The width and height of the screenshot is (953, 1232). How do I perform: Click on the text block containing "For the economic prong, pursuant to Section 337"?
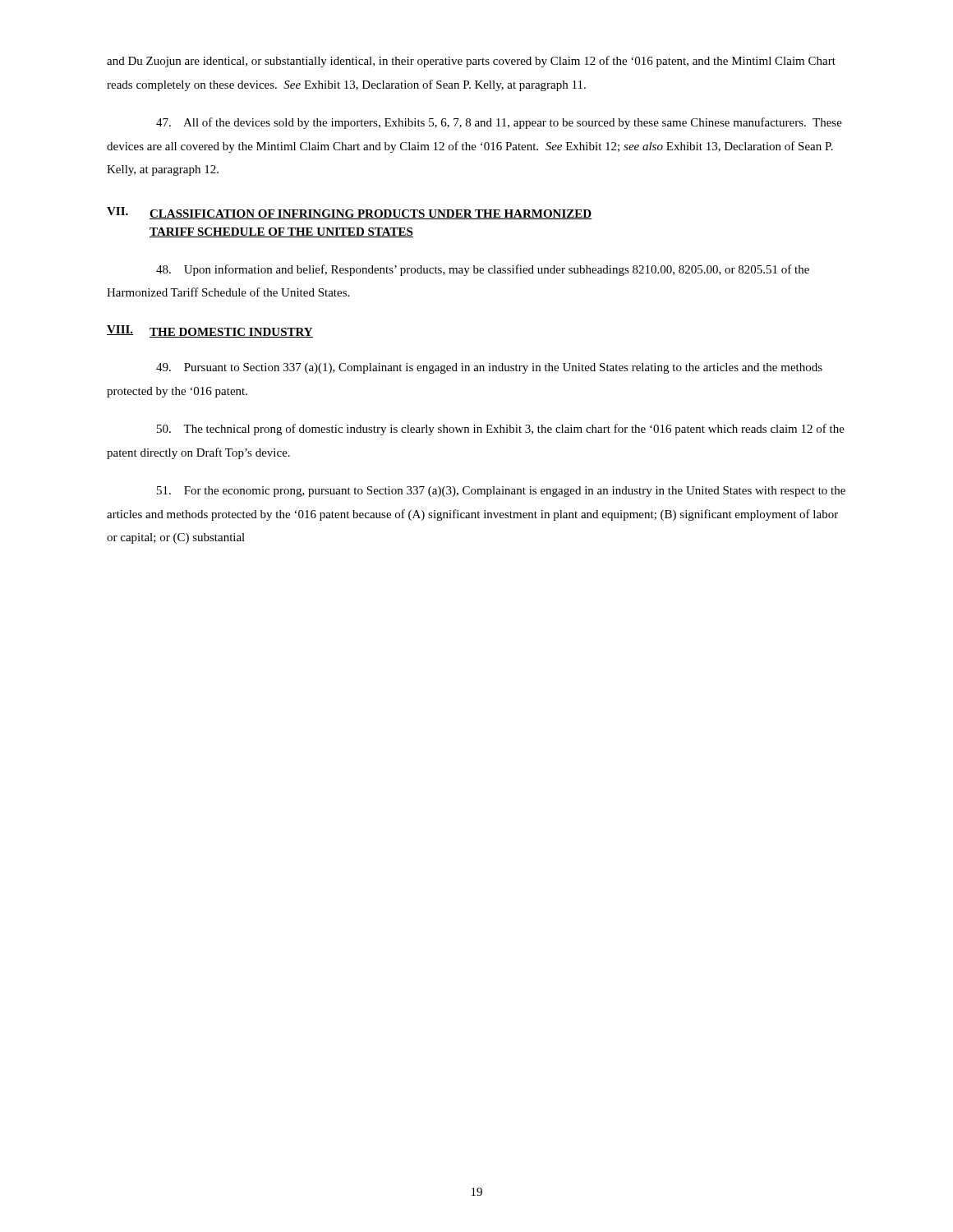[476, 514]
